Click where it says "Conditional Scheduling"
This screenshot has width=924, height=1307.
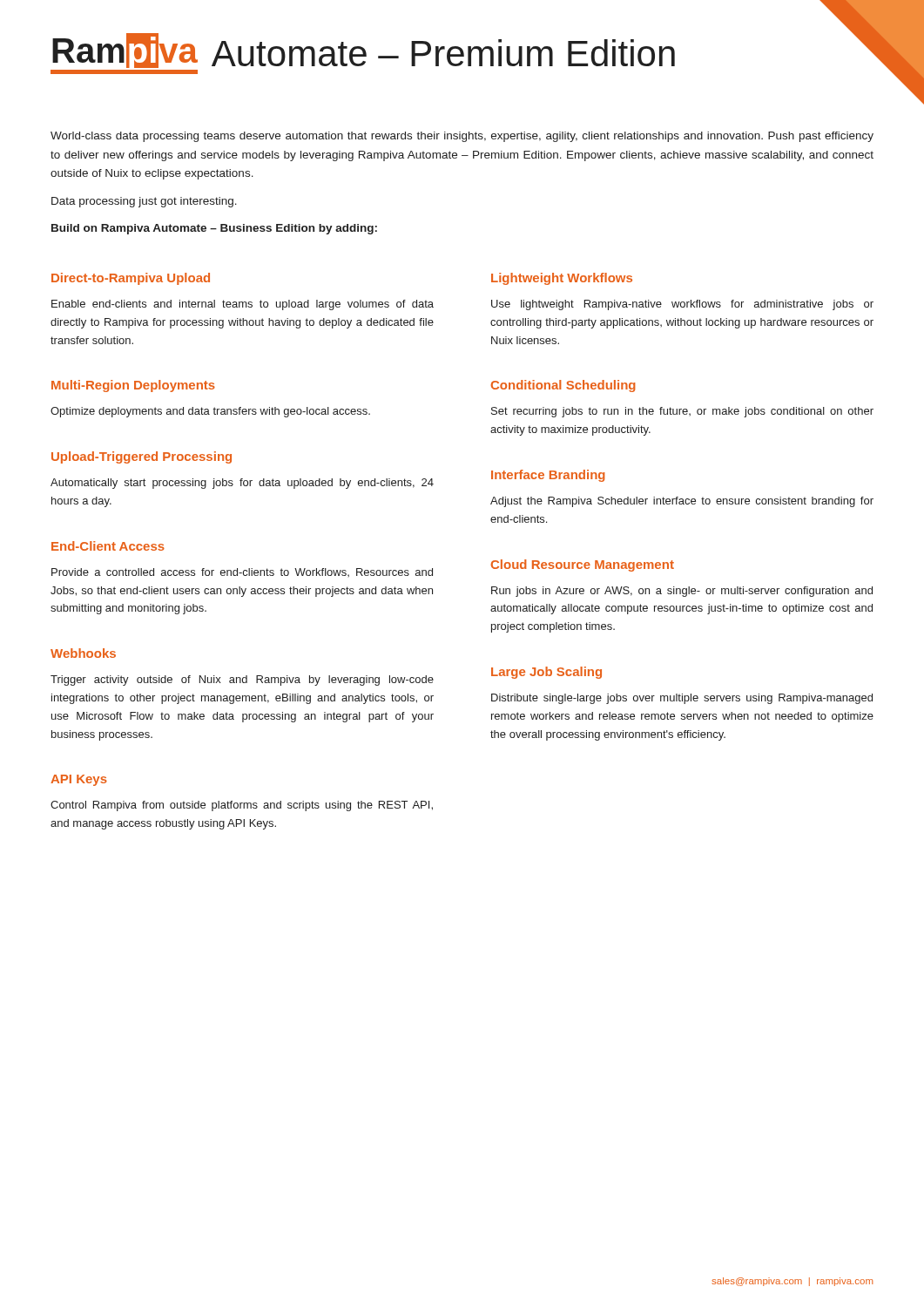563,386
